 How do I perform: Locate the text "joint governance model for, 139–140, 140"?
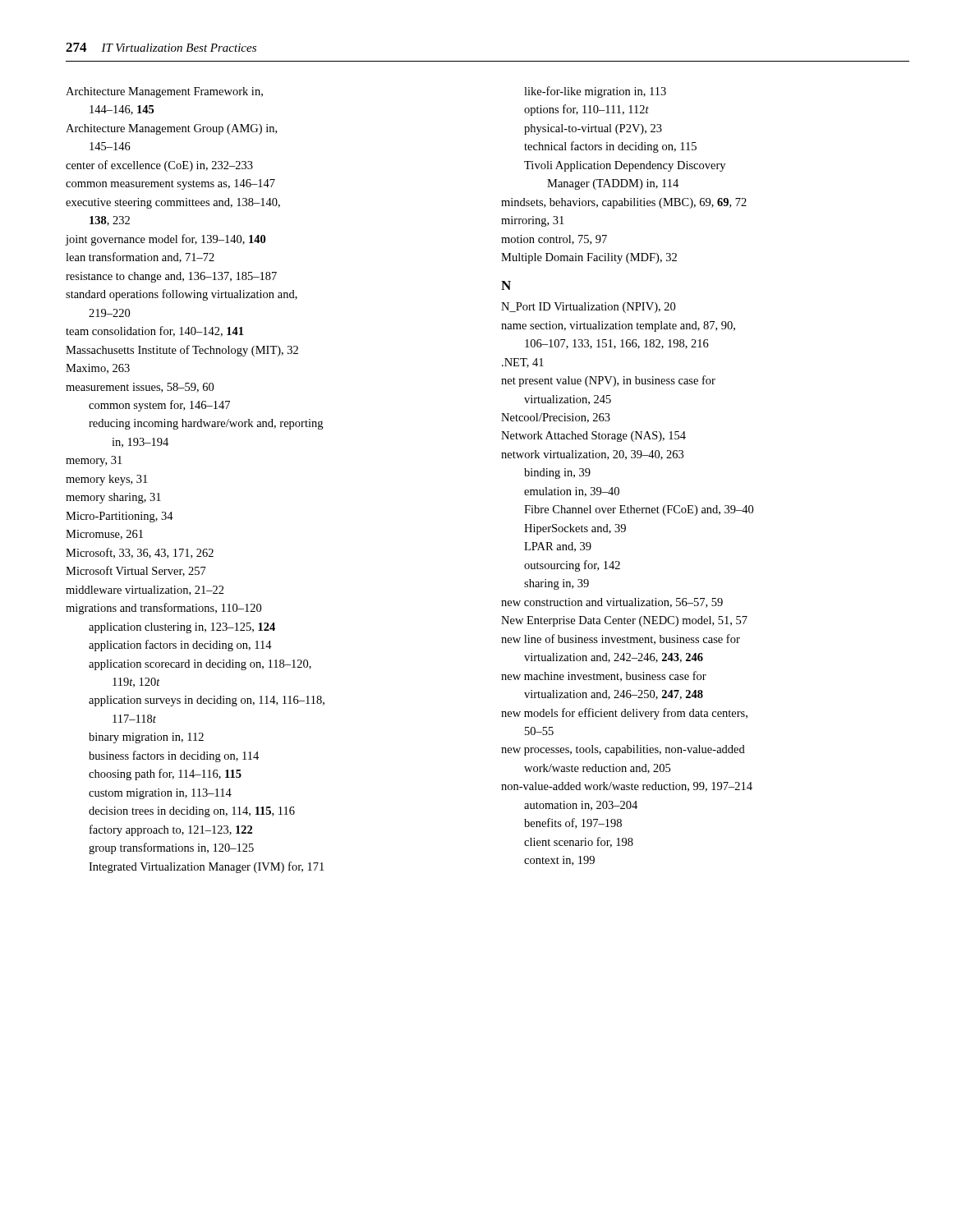coord(166,239)
